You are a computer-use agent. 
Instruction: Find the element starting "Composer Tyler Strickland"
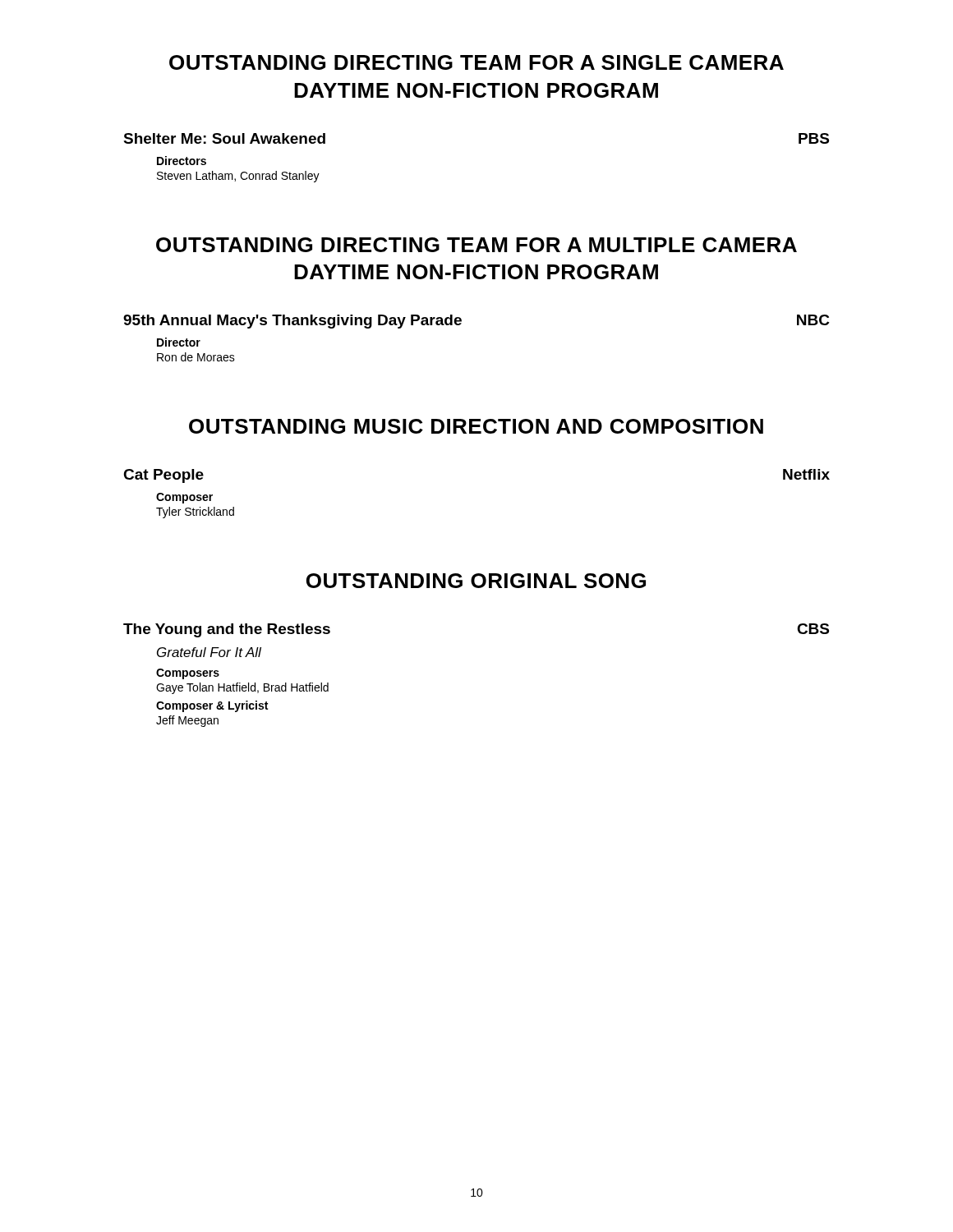pyautogui.click(x=184, y=498)
